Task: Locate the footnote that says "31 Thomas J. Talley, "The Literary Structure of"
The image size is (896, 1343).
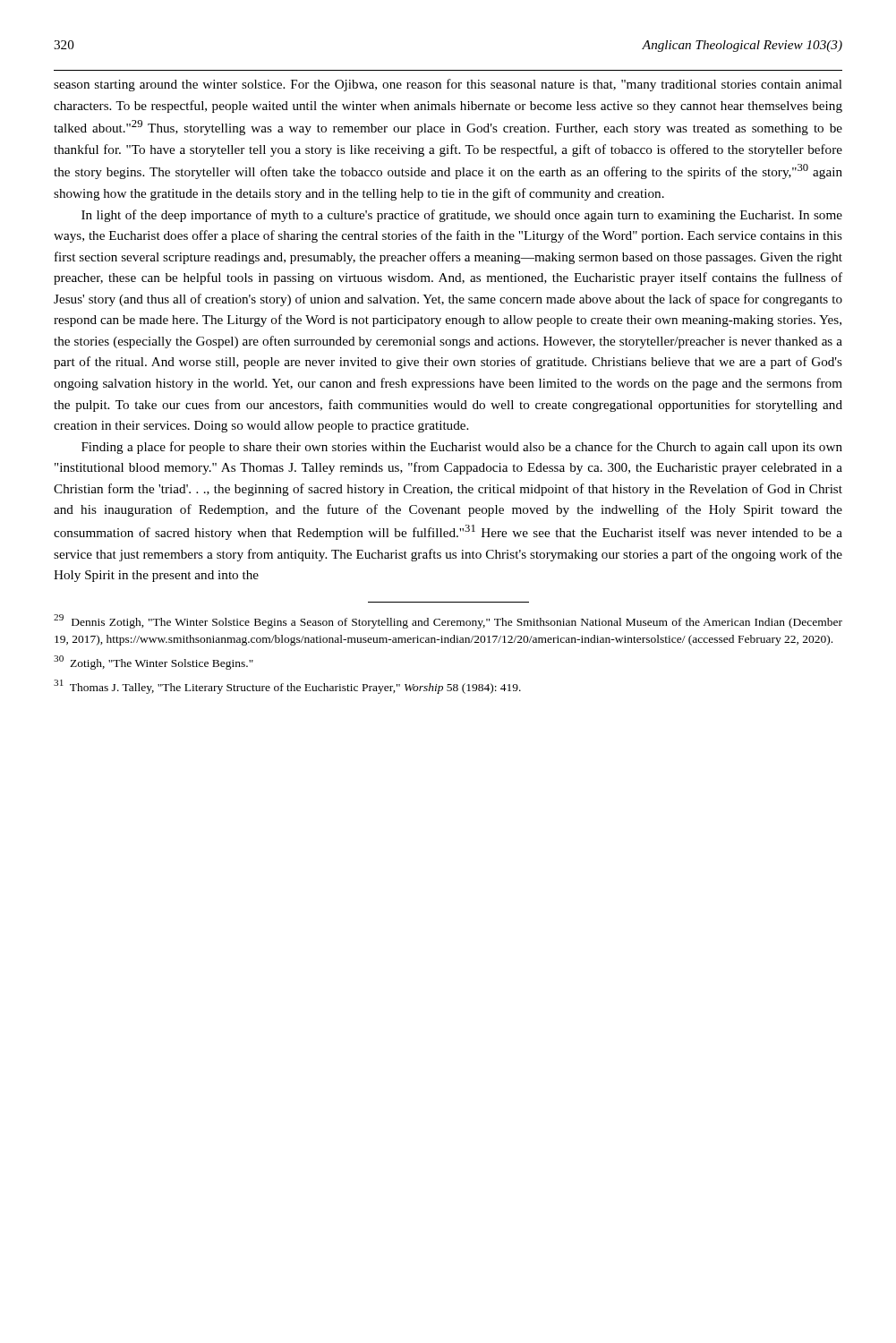Action: pos(448,686)
